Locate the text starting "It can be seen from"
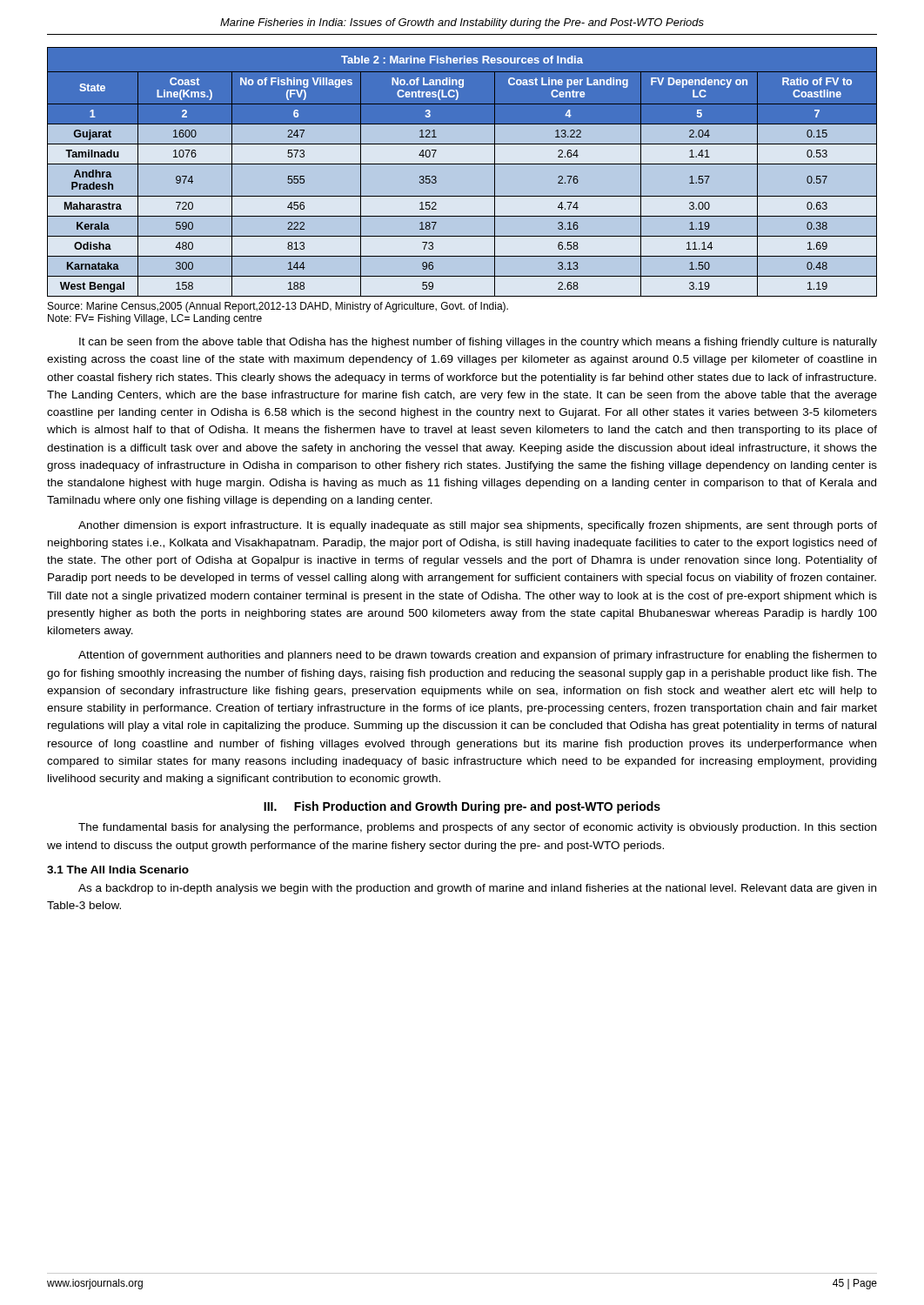Screen dimensions: 1305x924 [462, 421]
